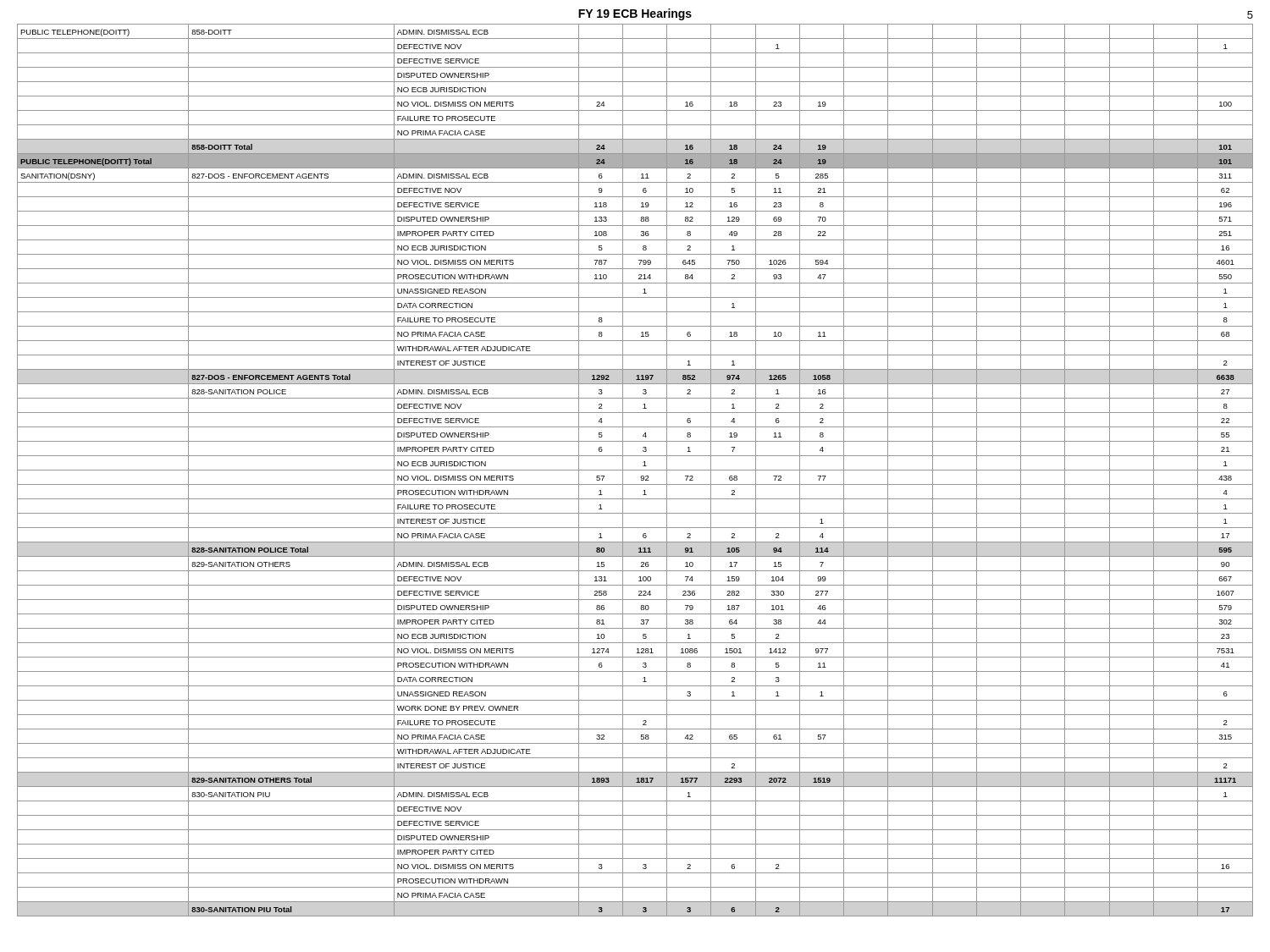1270x952 pixels.
Task: Select the table that reads "FAILURE TO PROSECUTE"
Action: (x=635, y=470)
